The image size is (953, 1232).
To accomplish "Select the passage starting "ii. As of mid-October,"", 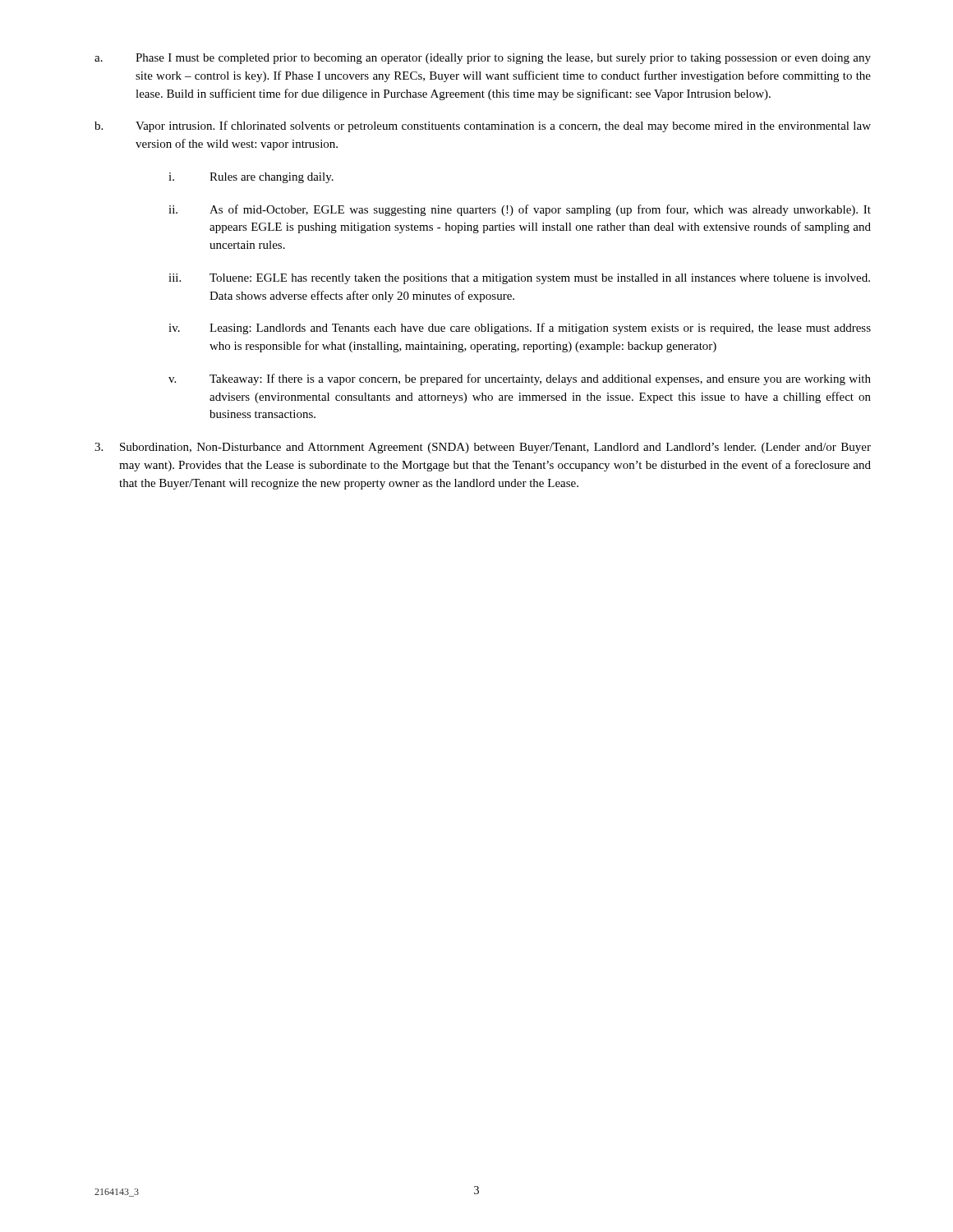I will point(520,228).
